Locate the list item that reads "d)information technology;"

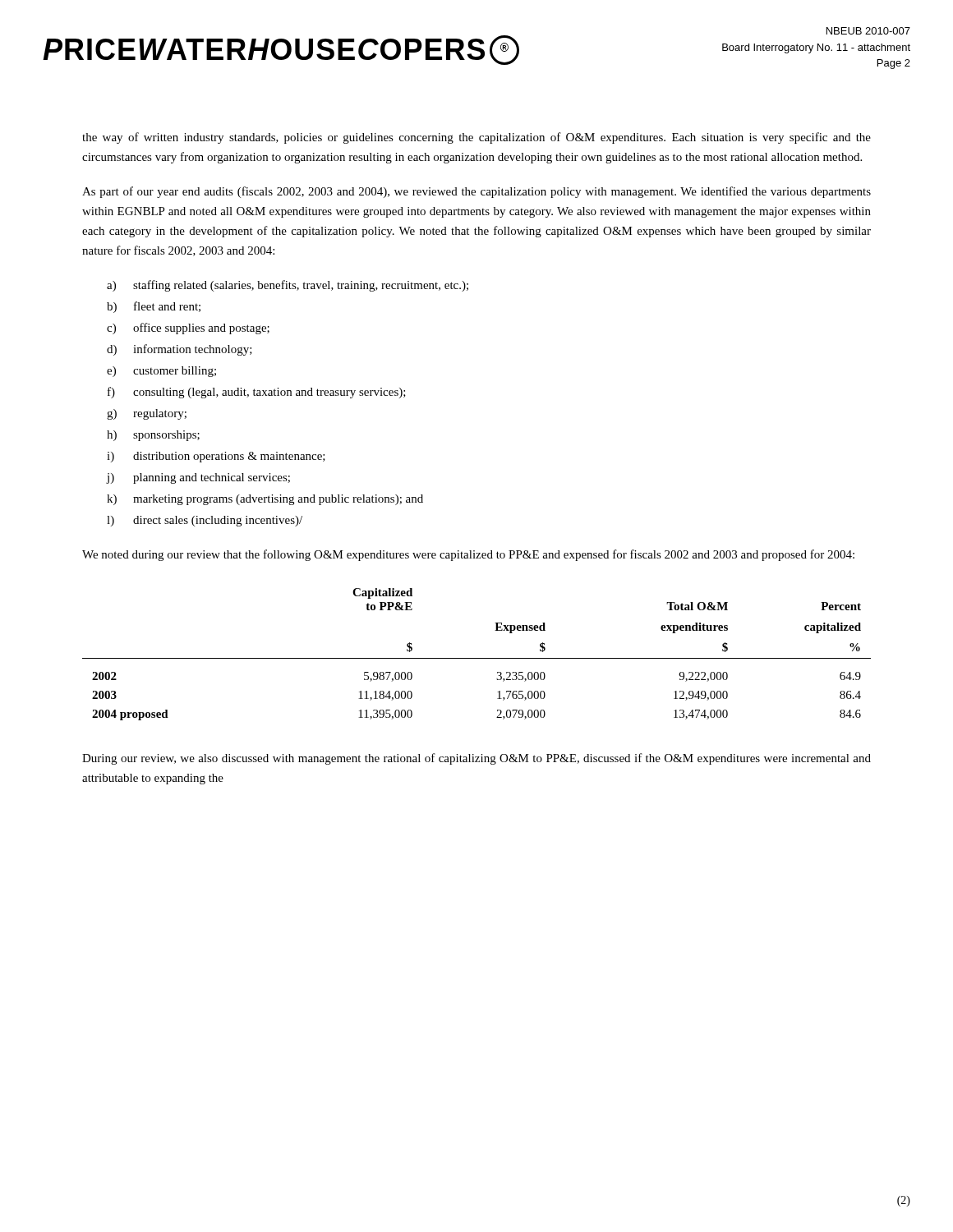[180, 349]
